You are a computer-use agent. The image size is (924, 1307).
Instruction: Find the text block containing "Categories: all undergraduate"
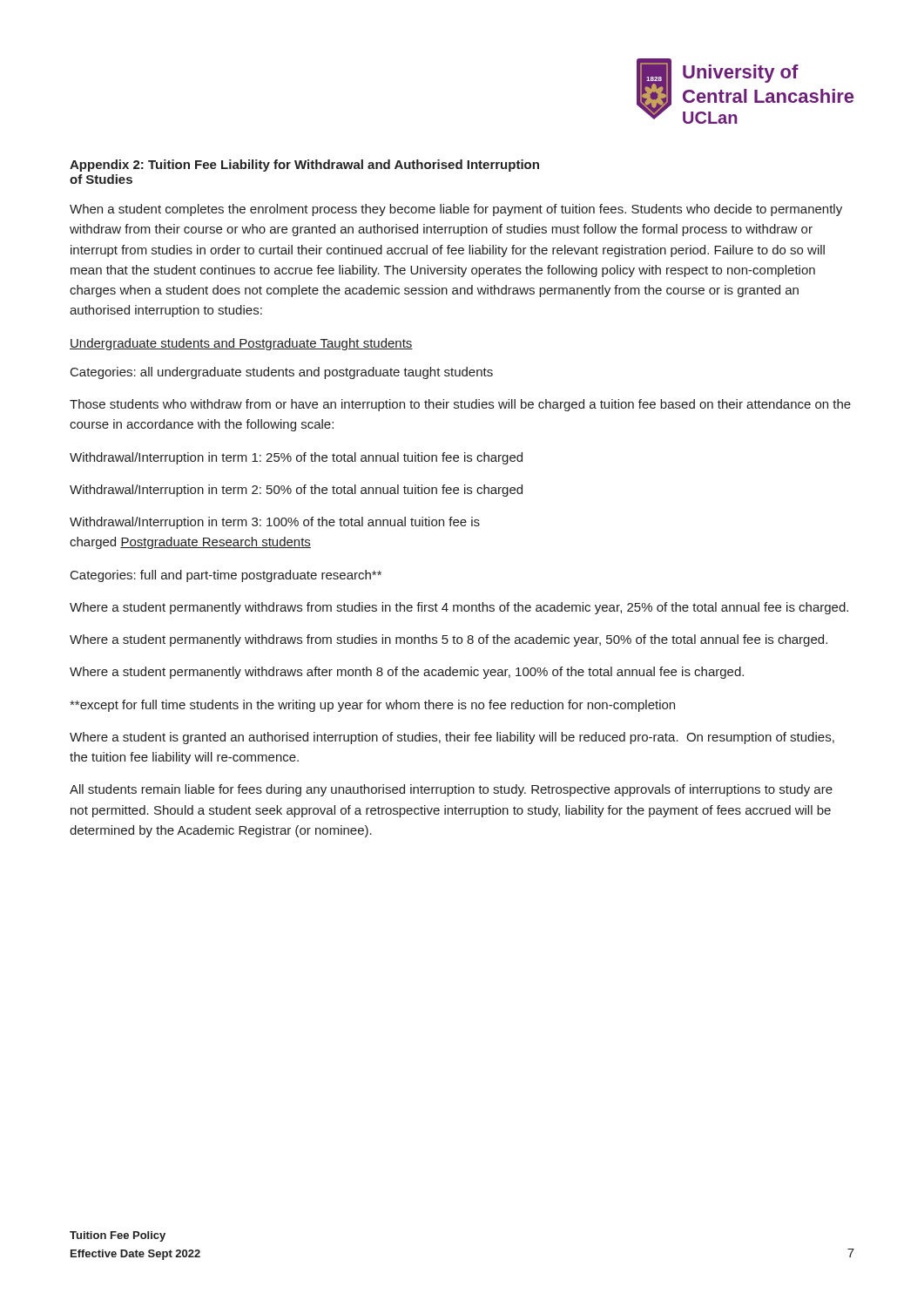coord(281,371)
